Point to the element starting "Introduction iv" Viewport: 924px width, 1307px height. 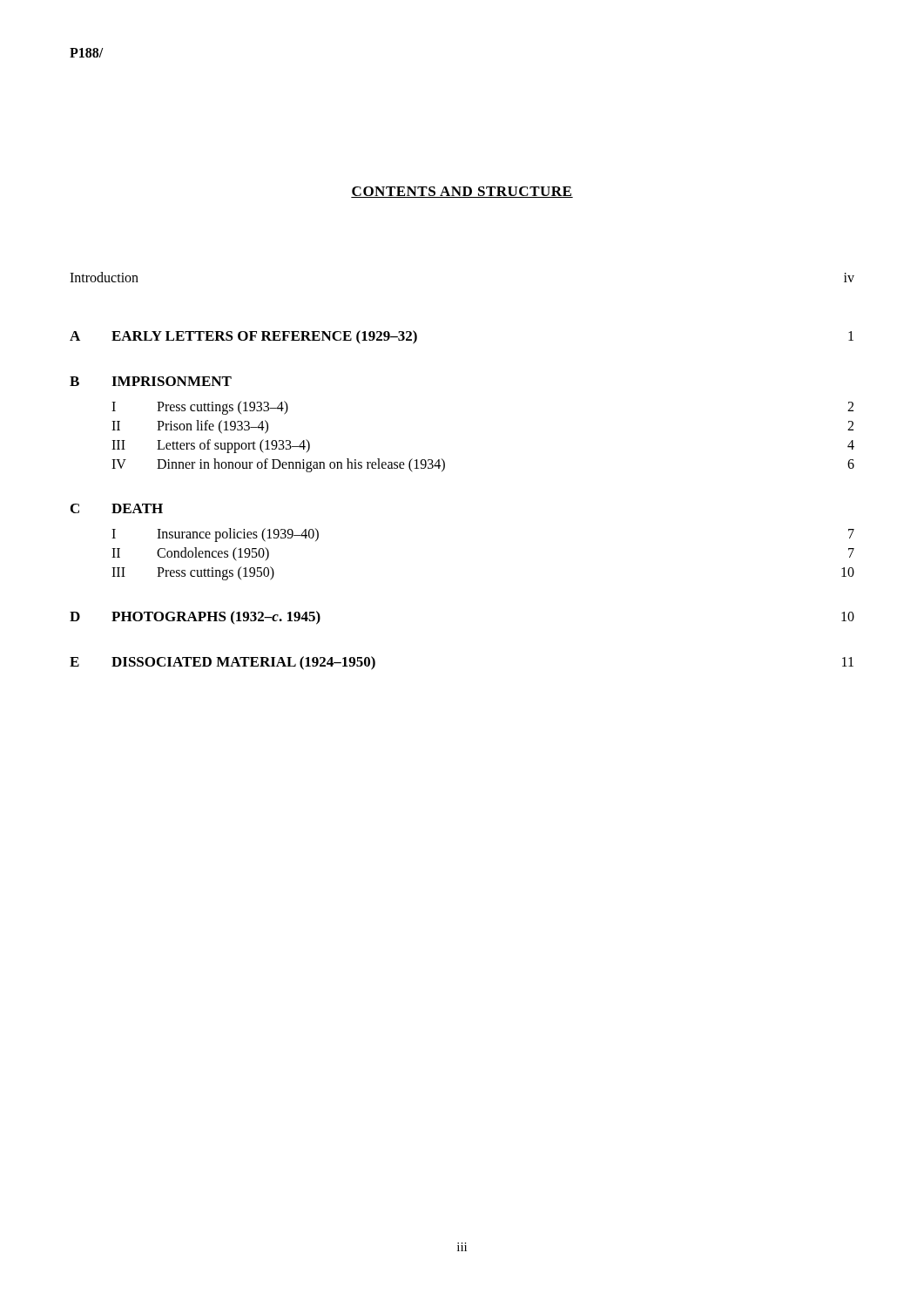point(105,277)
